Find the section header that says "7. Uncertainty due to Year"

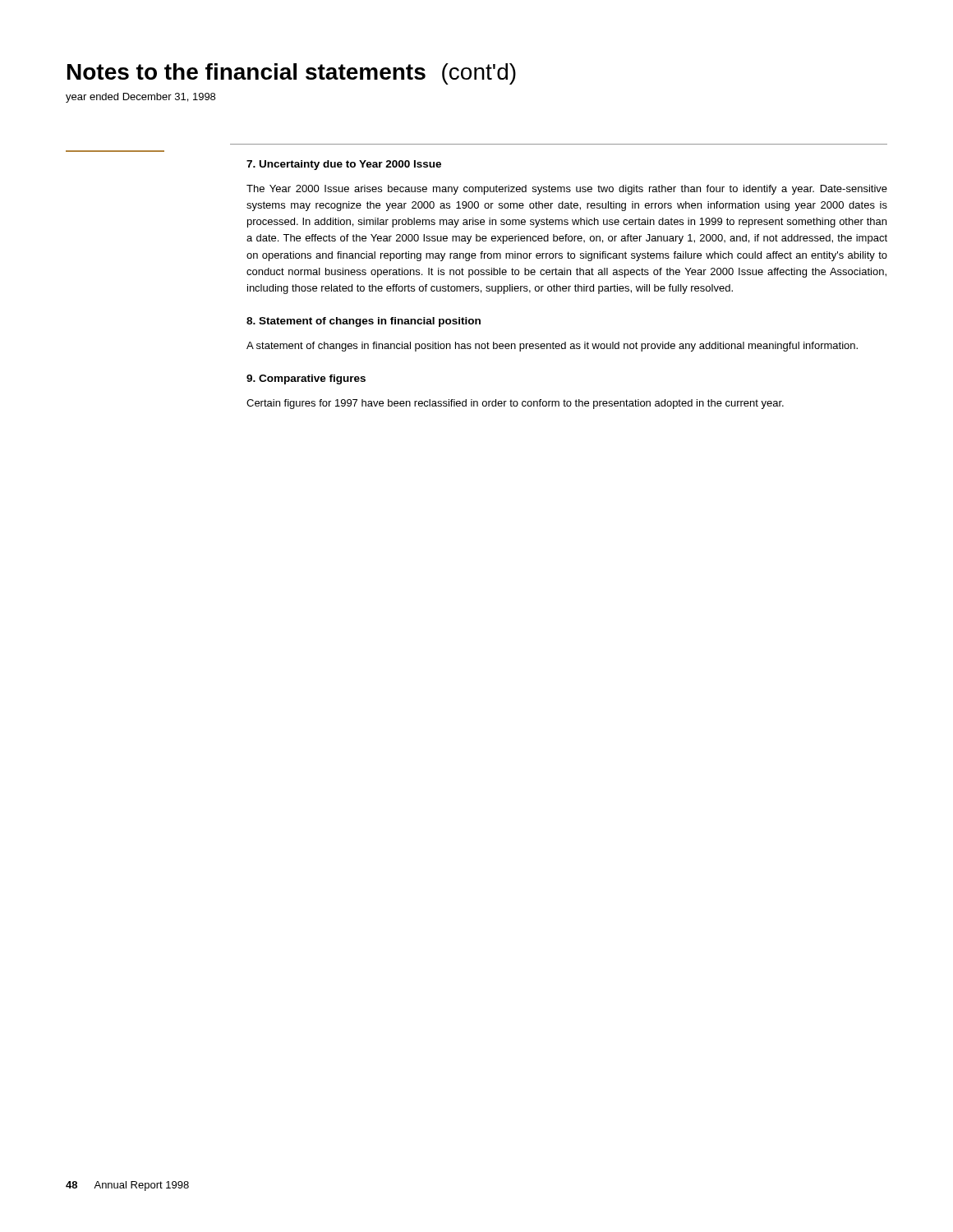click(344, 164)
